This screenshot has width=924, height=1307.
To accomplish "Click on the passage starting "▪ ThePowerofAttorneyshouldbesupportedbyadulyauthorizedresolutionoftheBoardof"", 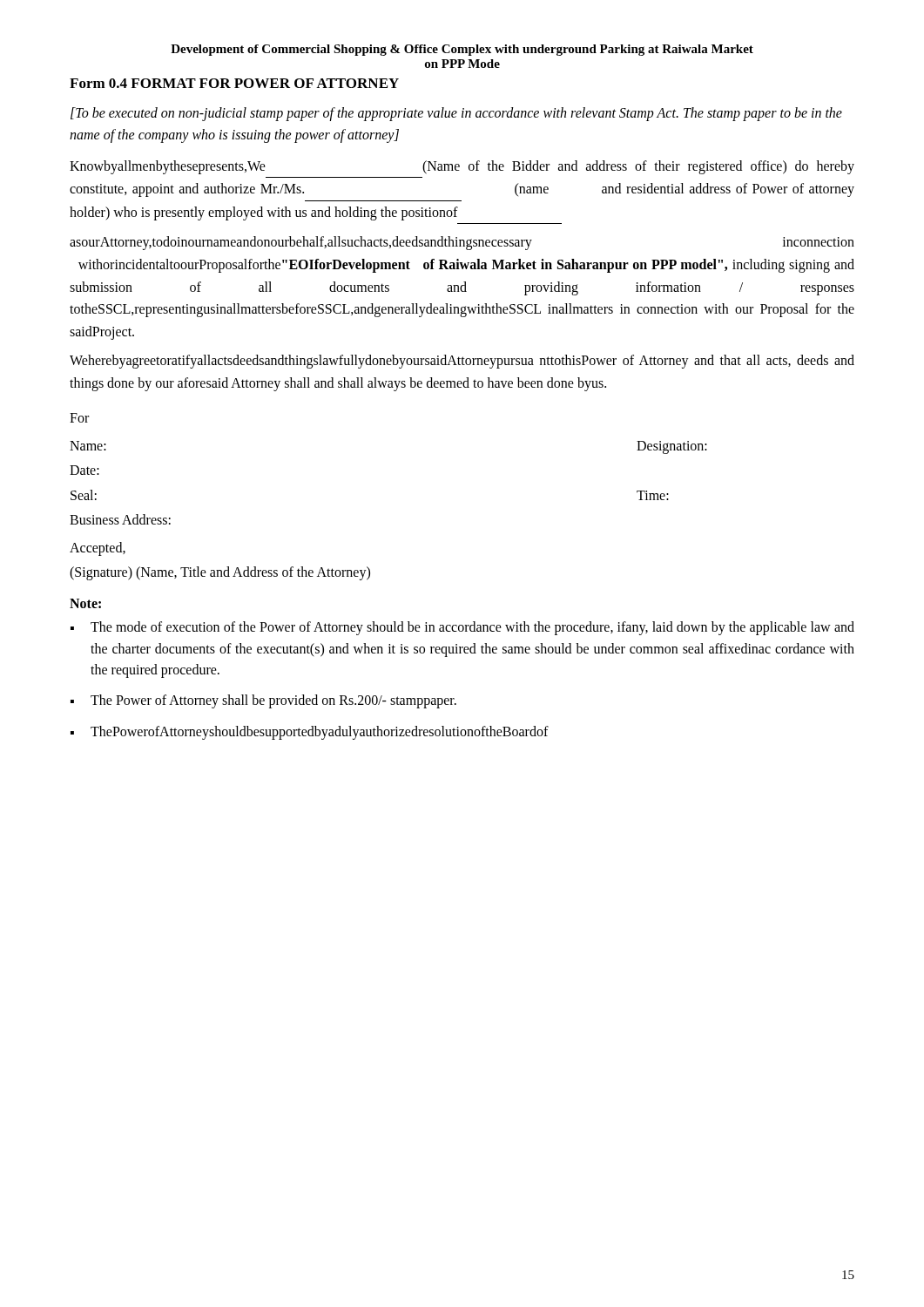I will [x=462, y=733].
